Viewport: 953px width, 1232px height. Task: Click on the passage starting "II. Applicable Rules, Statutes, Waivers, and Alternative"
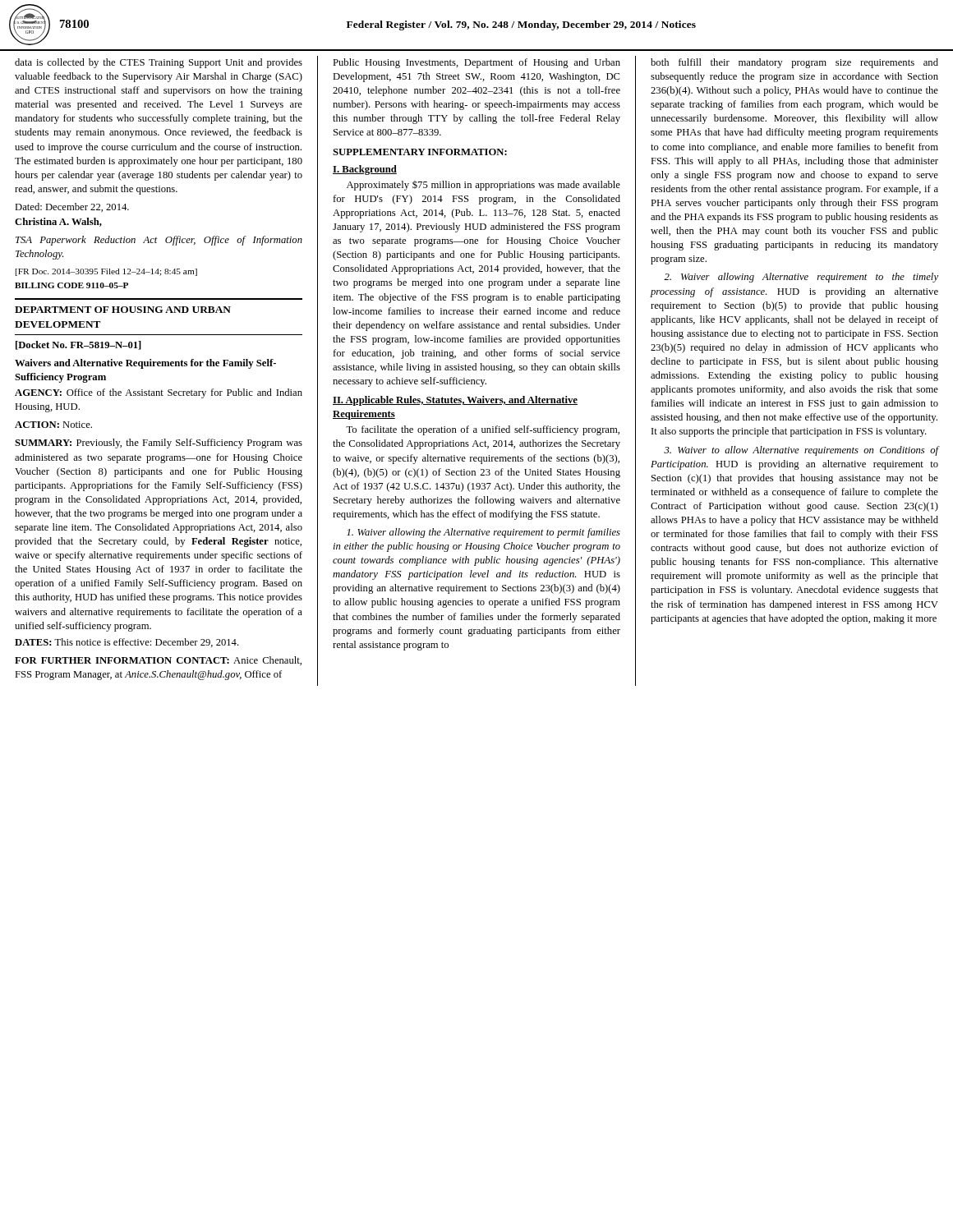click(x=455, y=407)
